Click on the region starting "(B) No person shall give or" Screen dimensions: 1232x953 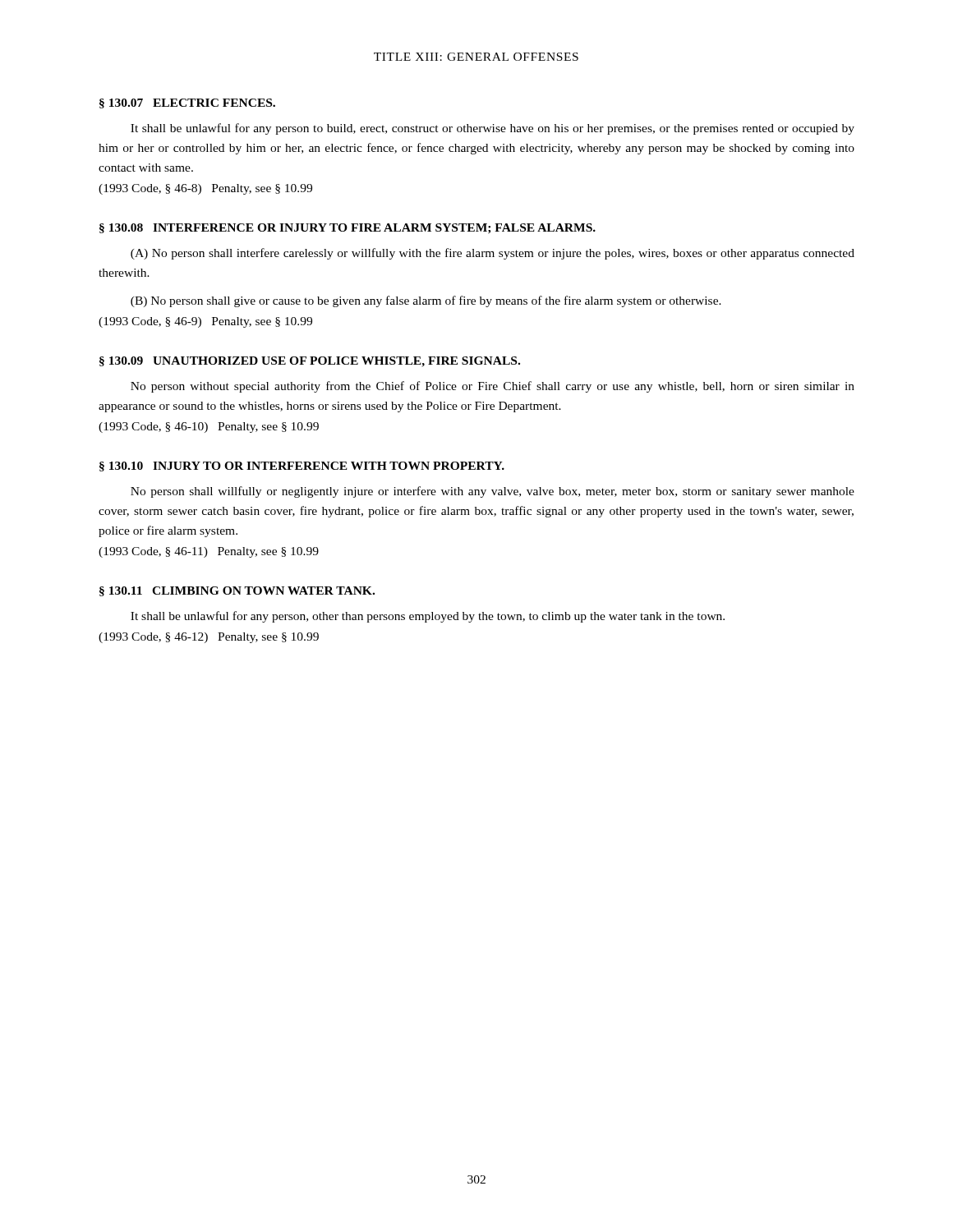click(476, 301)
